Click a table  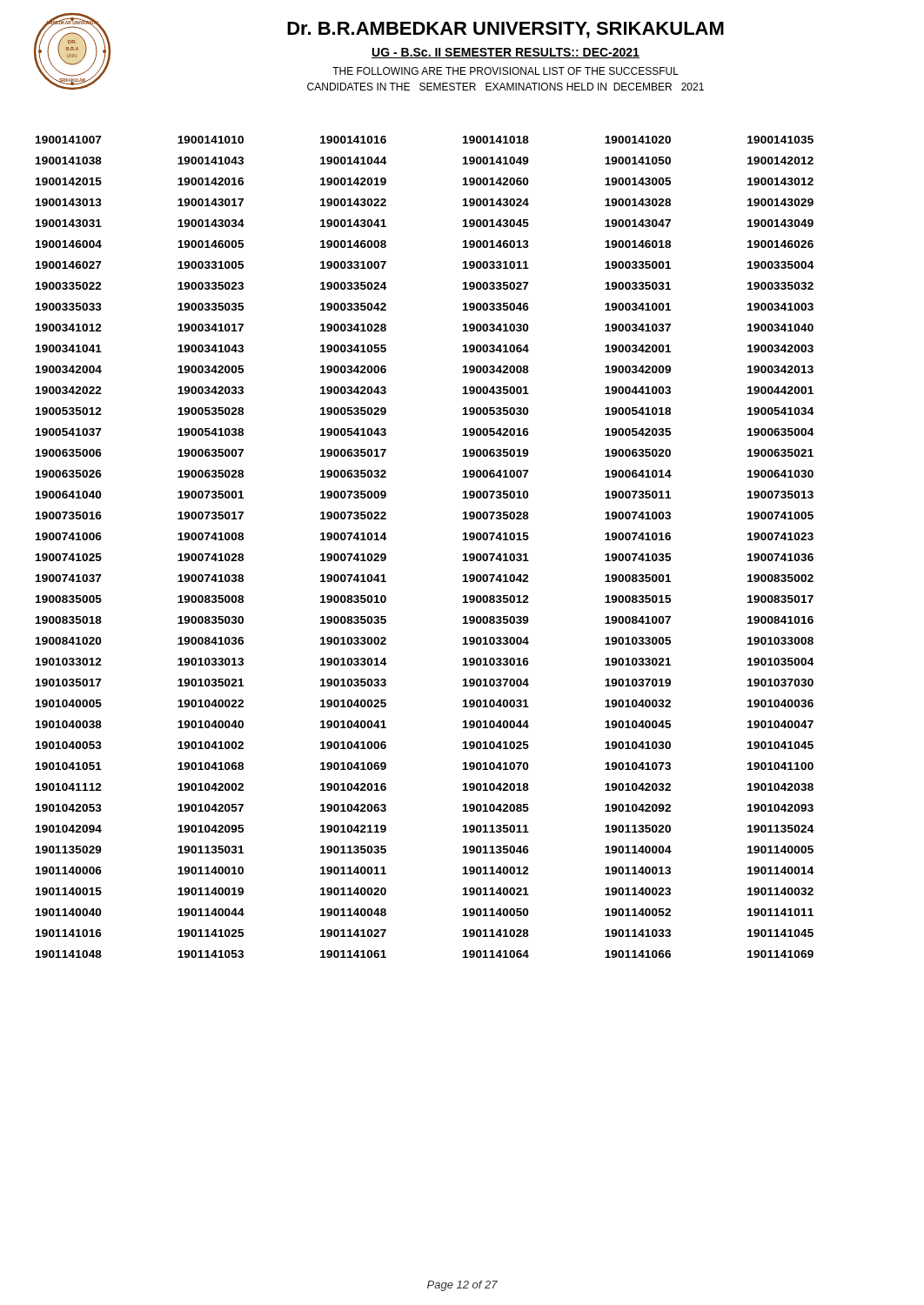click(x=462, y=546)
